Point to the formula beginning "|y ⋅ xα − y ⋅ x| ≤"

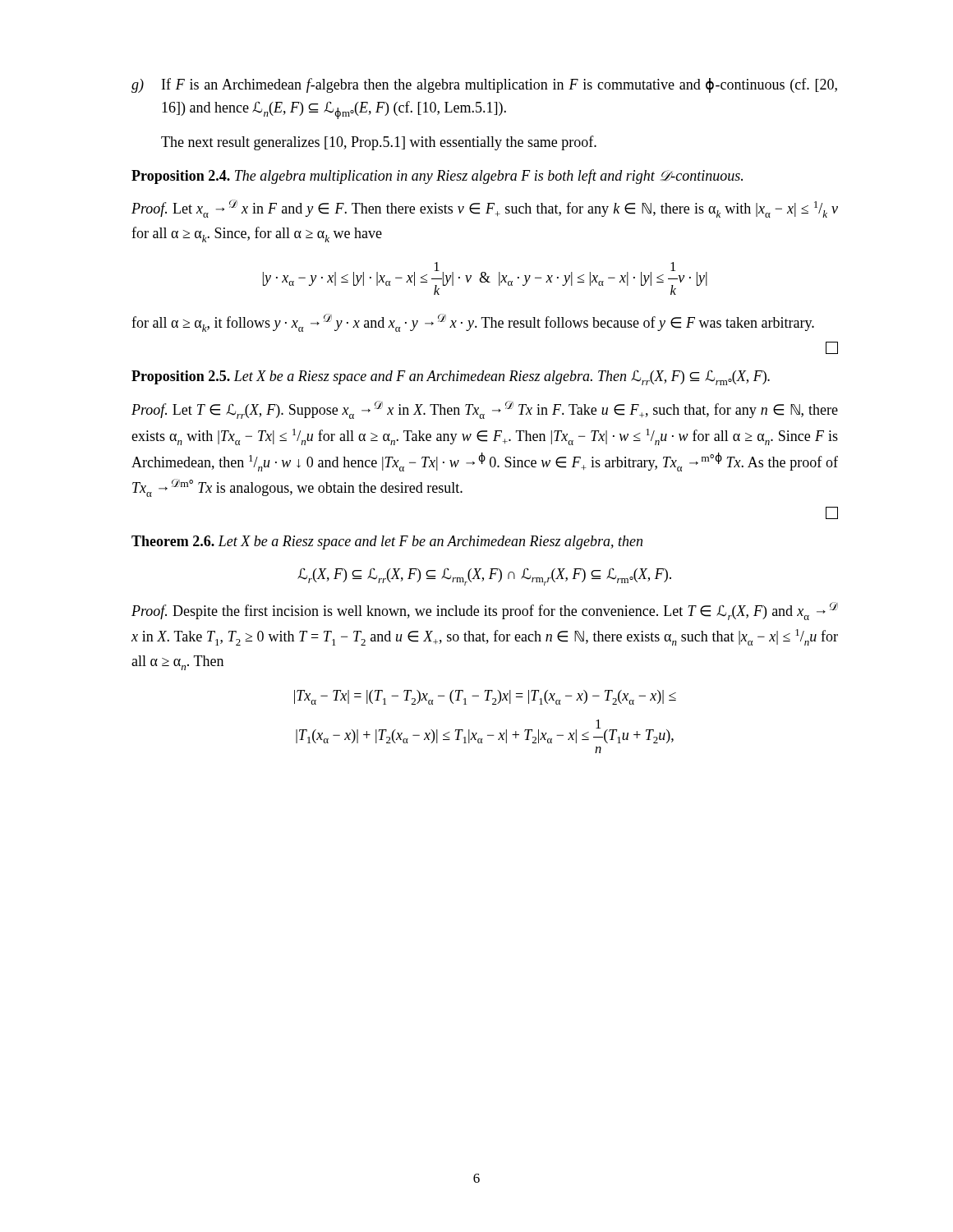pos(485,279)
